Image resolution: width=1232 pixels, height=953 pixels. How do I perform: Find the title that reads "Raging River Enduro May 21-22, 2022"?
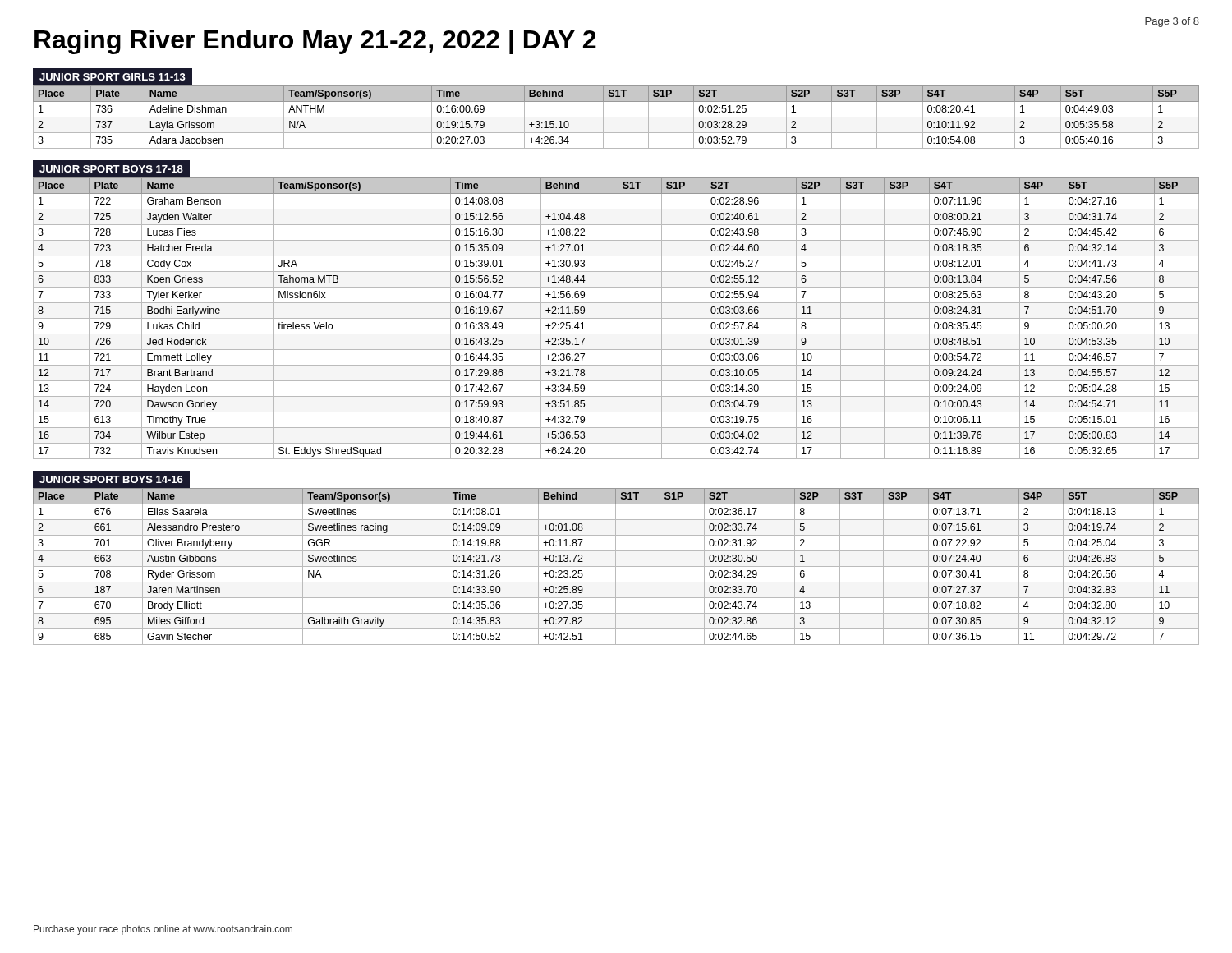tap(315, 39)
